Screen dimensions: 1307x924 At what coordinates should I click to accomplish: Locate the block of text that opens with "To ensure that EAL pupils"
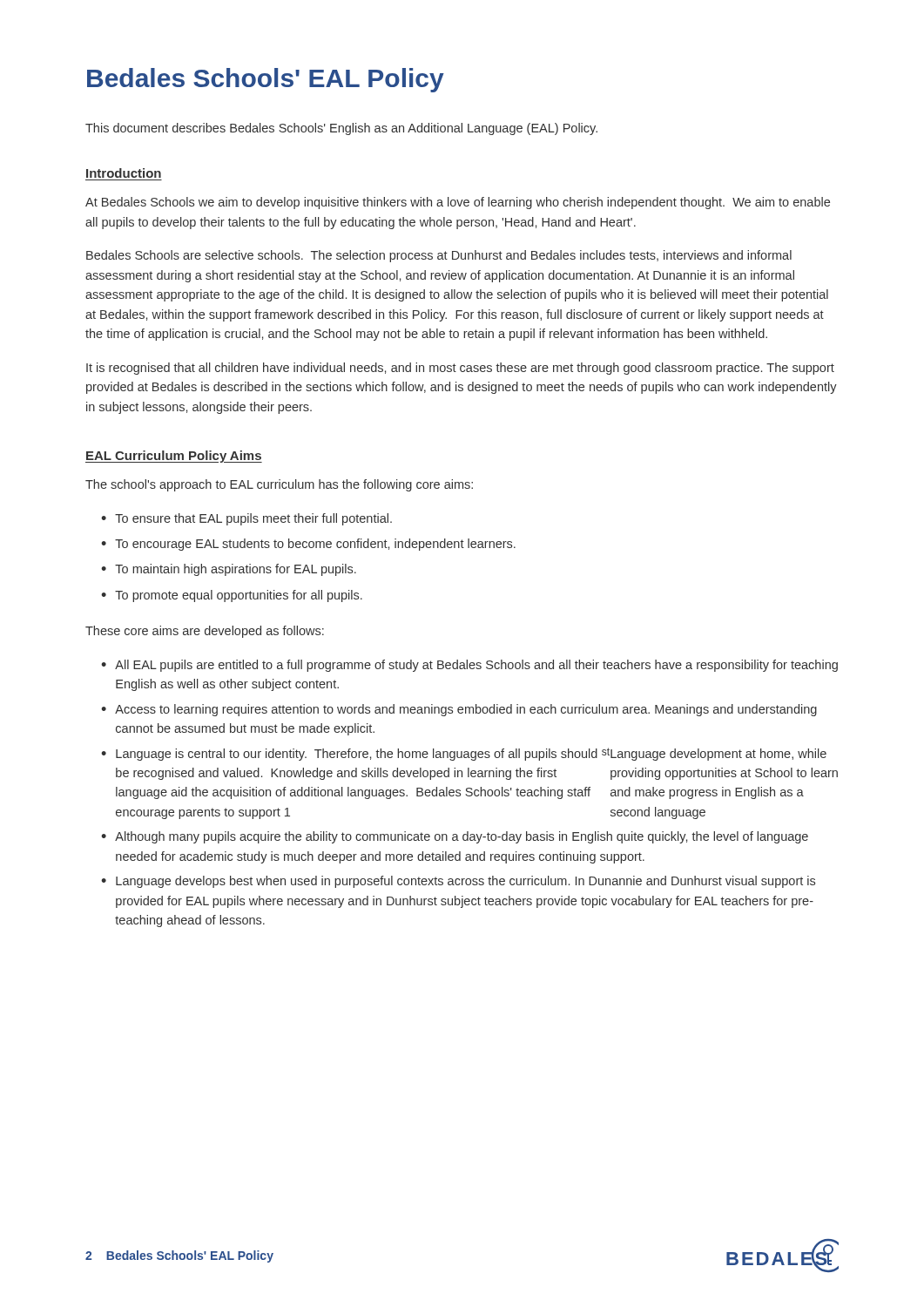pos(254,518)
